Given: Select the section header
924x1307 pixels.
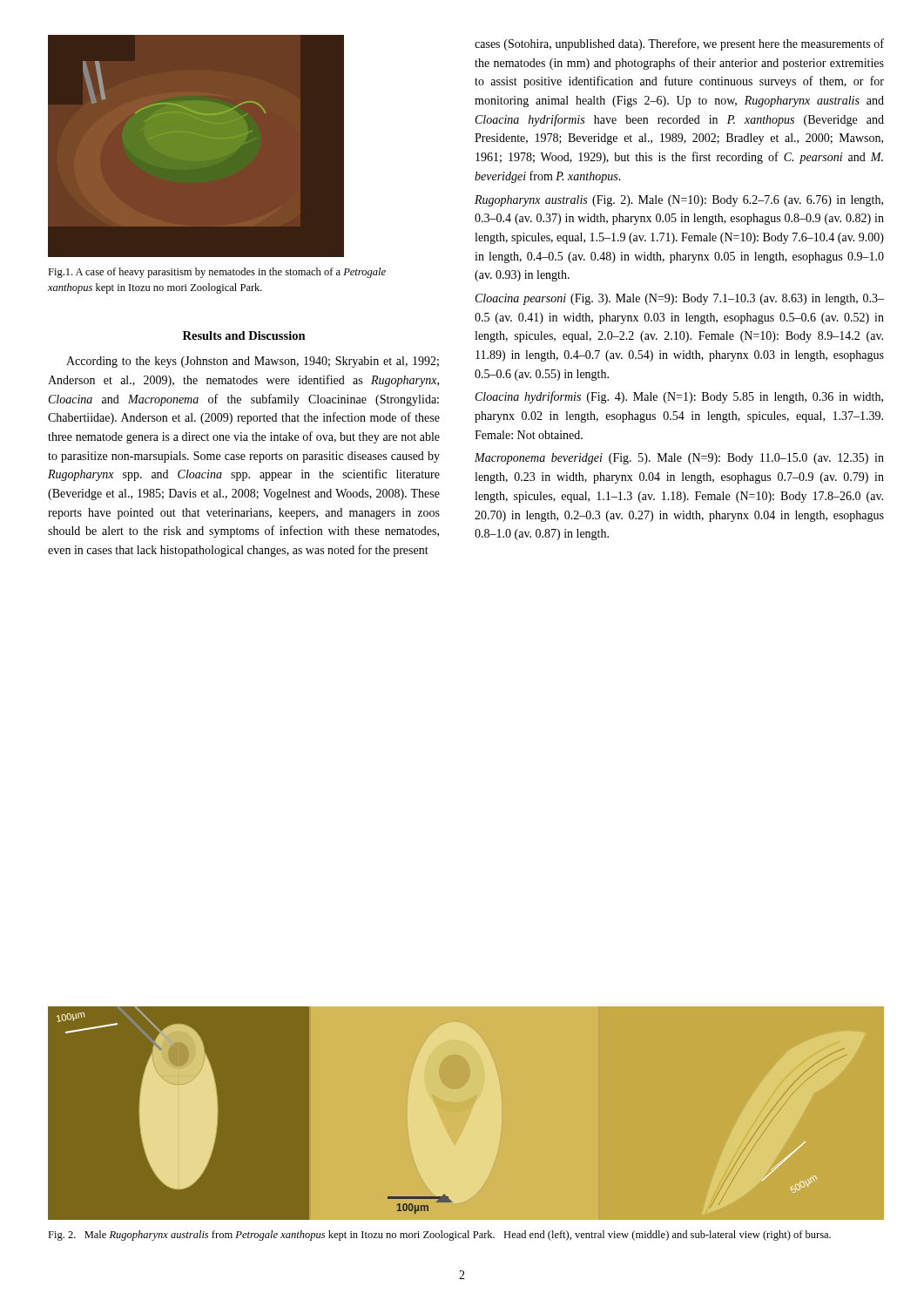Looking at the screenshot, I should click(x=244, y=336).
